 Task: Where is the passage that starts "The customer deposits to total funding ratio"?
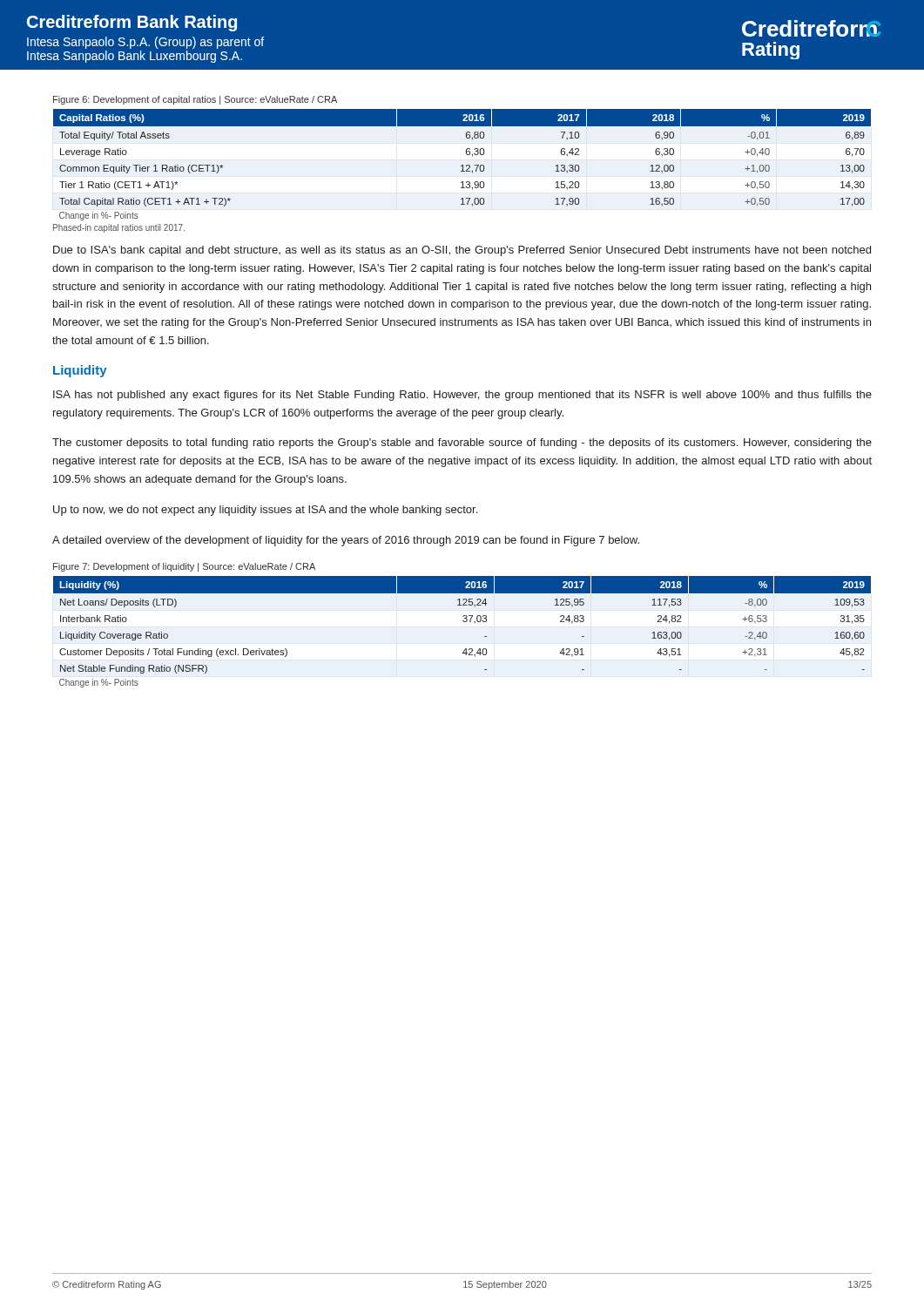[x=462, y=461]
